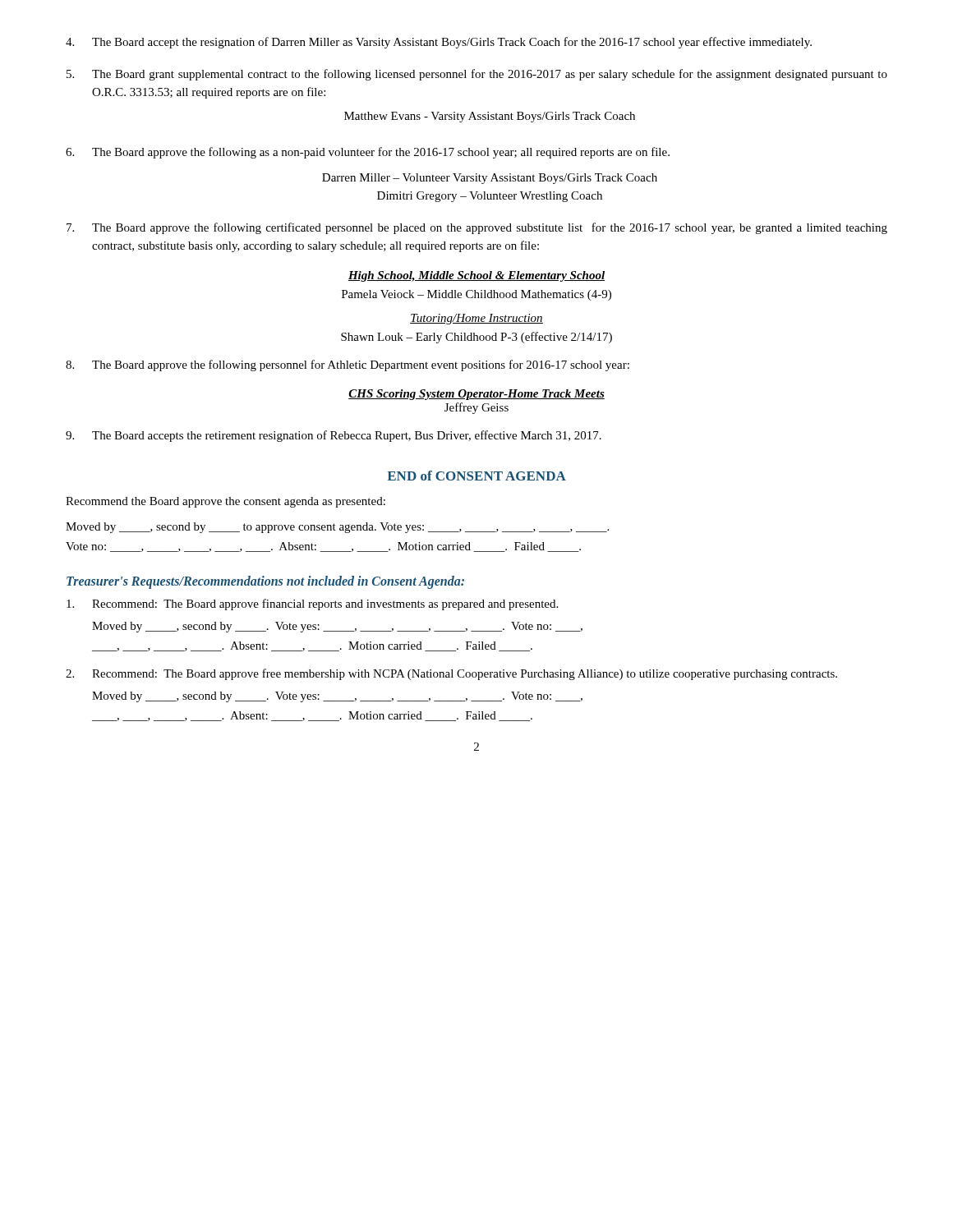The width and height of the screenshot is (953, 1232).
Task: Locate the list item with the text "7. The Board approve the following"
Action: 476,237
